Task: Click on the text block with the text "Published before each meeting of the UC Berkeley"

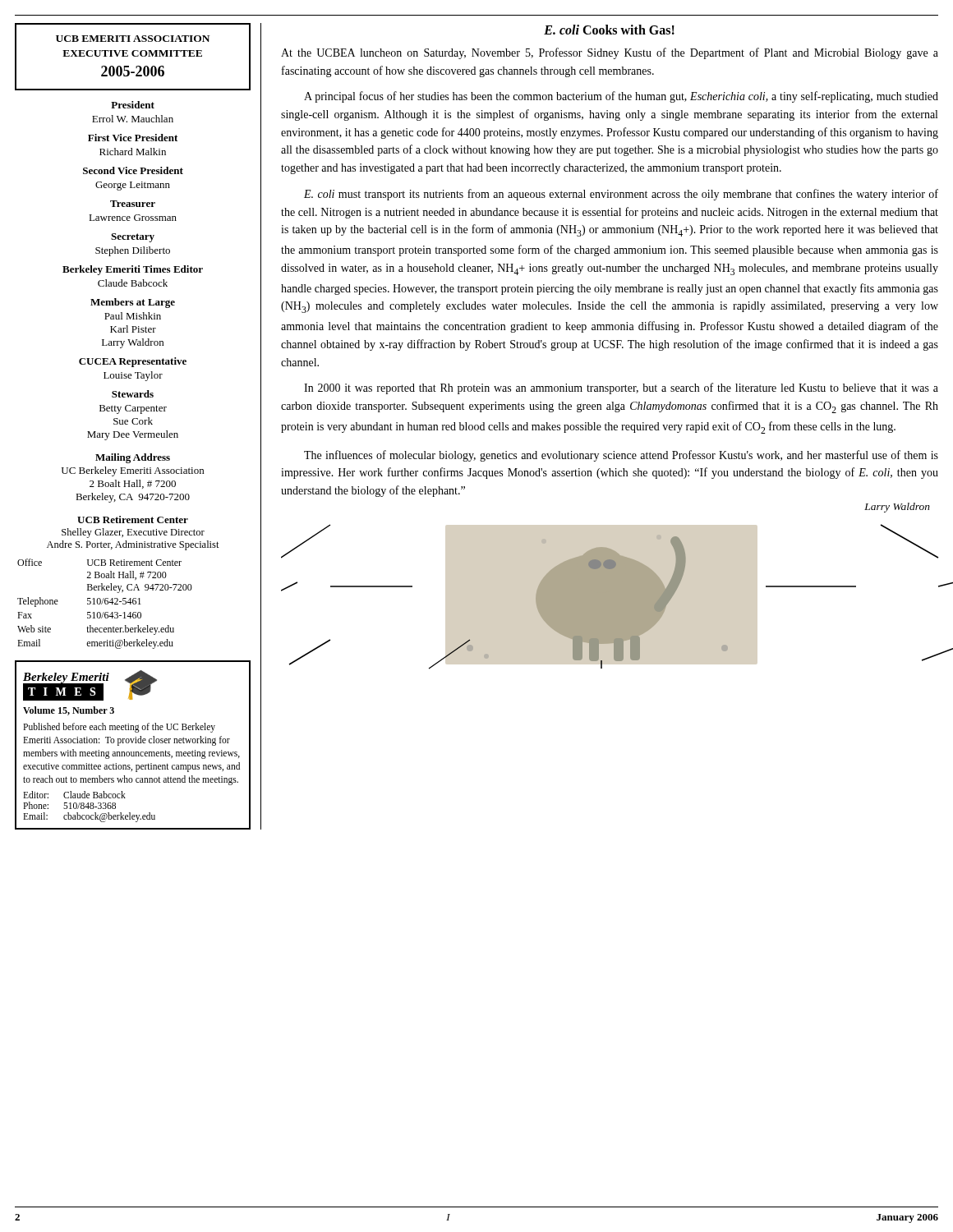Action: pyautogui.click(x=132, y=753)
